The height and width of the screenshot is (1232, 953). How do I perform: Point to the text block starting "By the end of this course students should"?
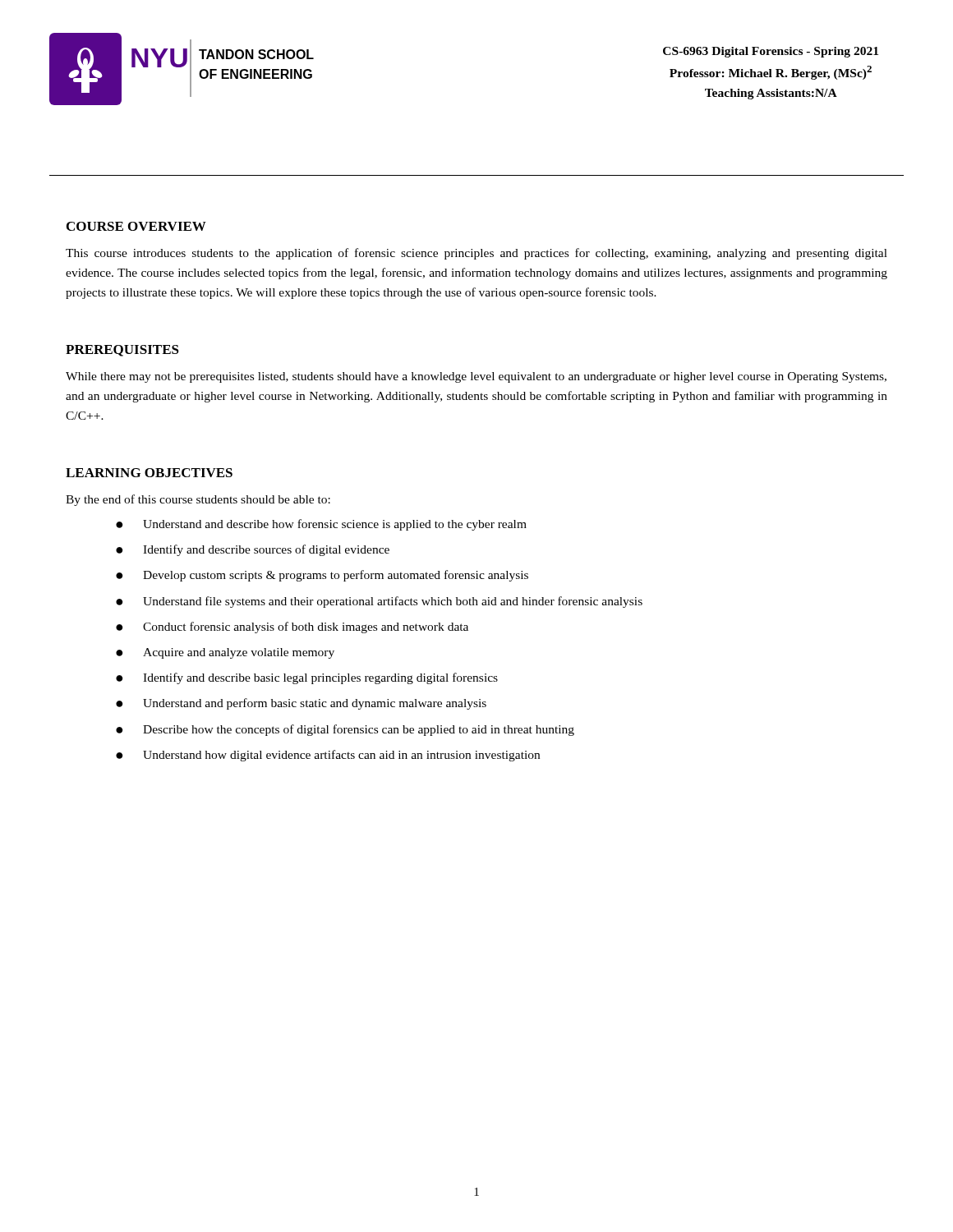pos(198,499)
